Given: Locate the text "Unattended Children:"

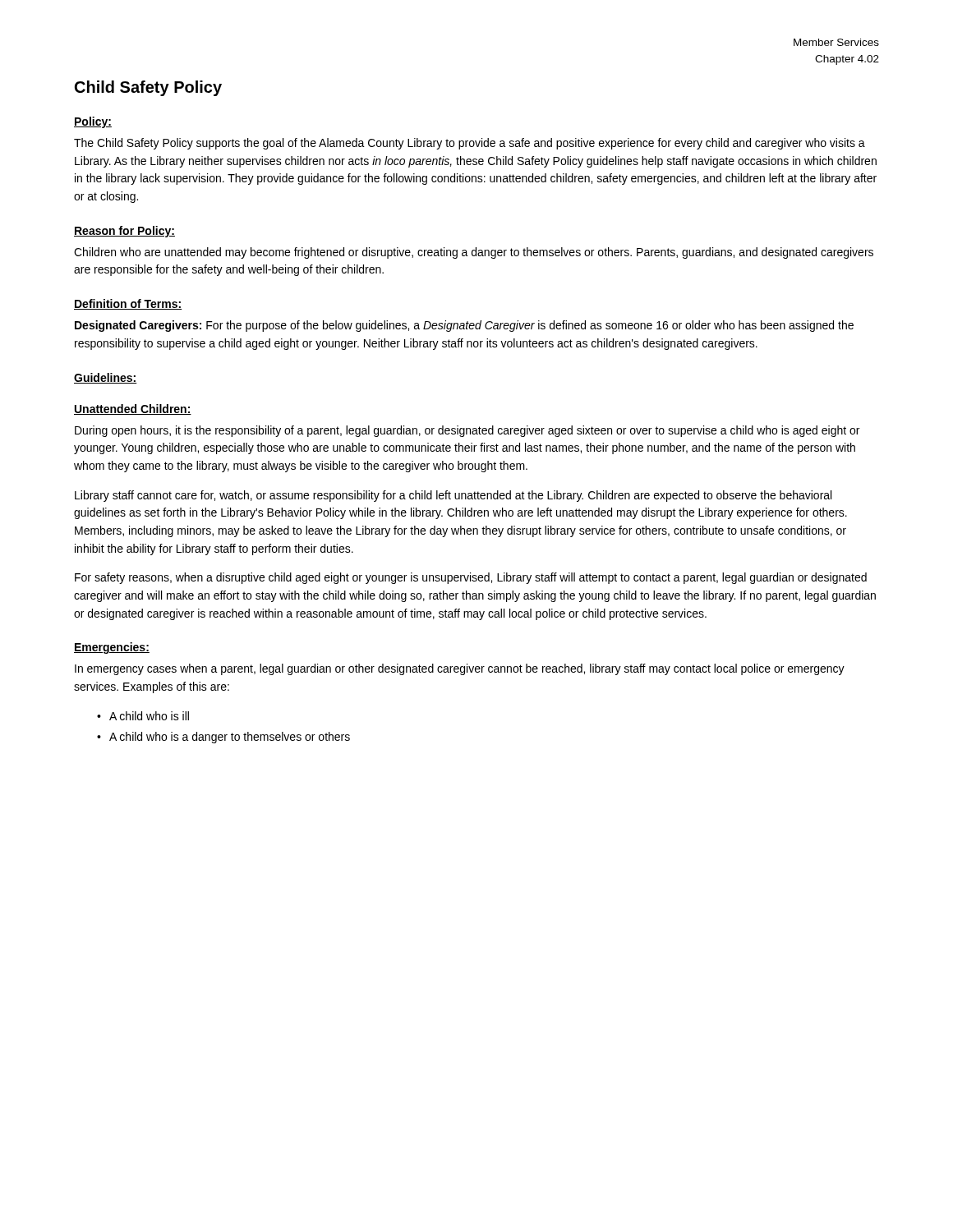Looking at the screenshot, I should coord(132,409).
